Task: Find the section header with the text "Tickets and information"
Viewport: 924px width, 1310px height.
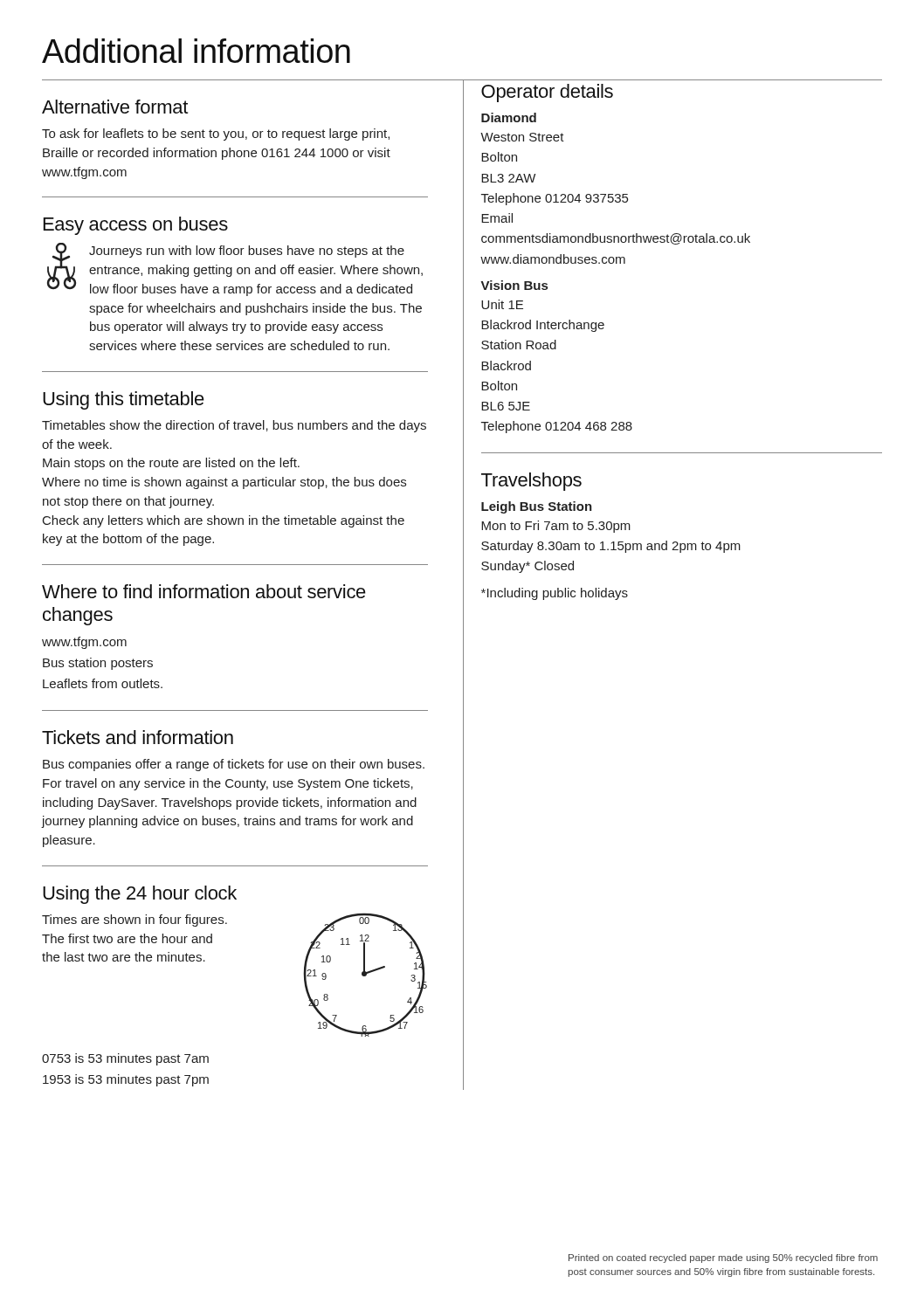Action: coord(235,738)
